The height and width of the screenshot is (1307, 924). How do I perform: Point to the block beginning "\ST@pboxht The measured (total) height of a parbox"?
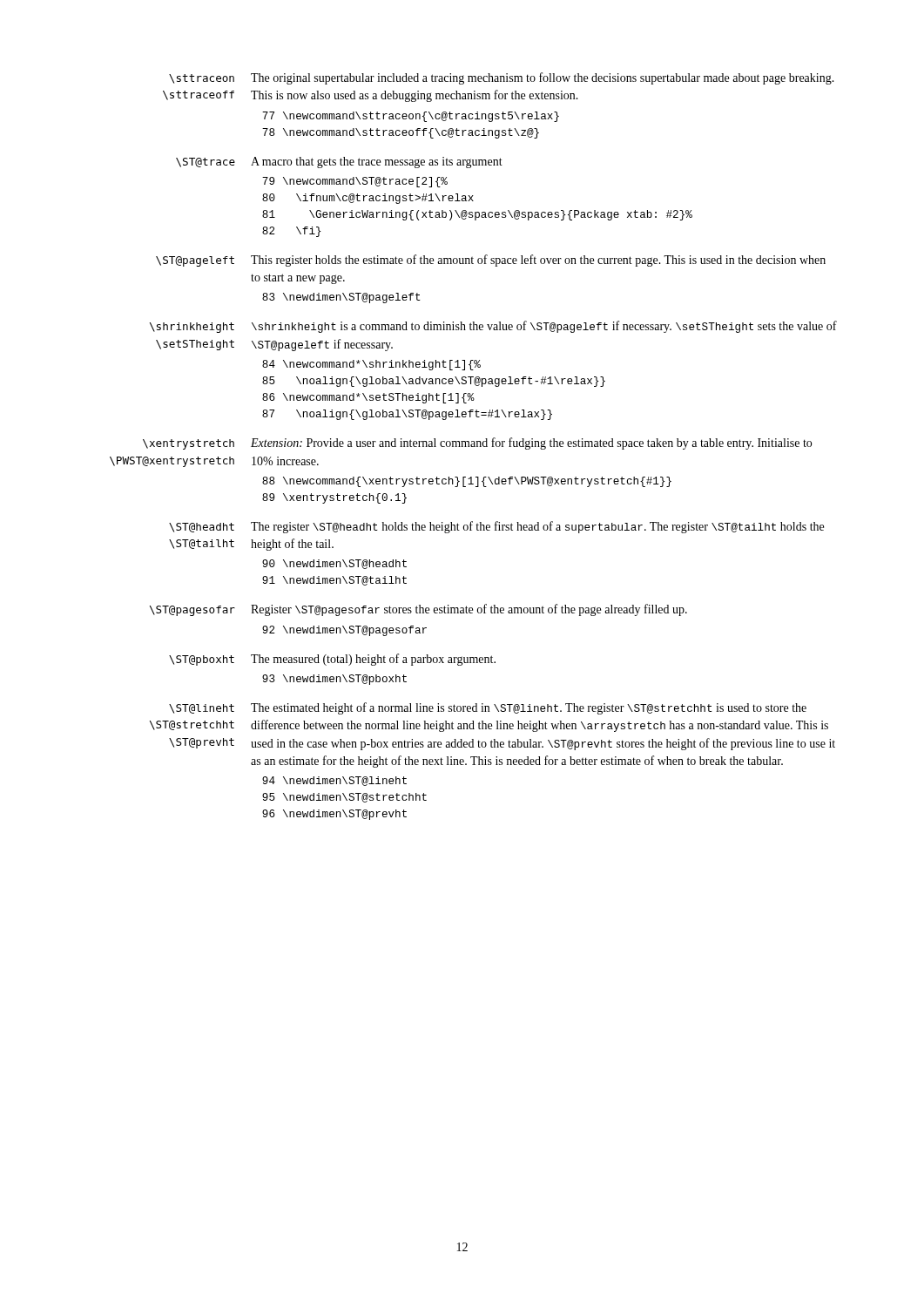coord(462,669)
